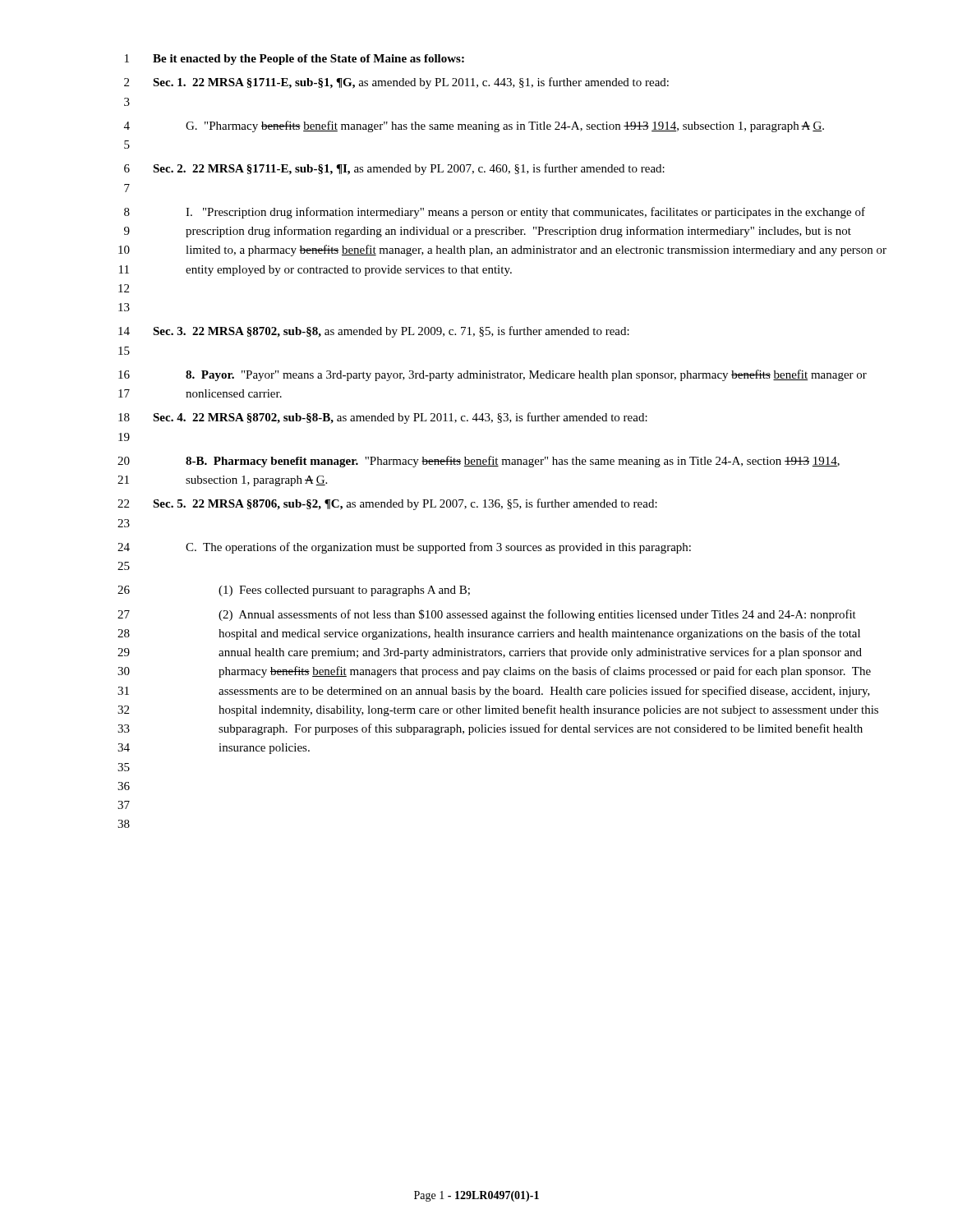The image size is (953, 1232).
Task: Click on the text block starting "26 (1) Fees"
Action: 294,591
